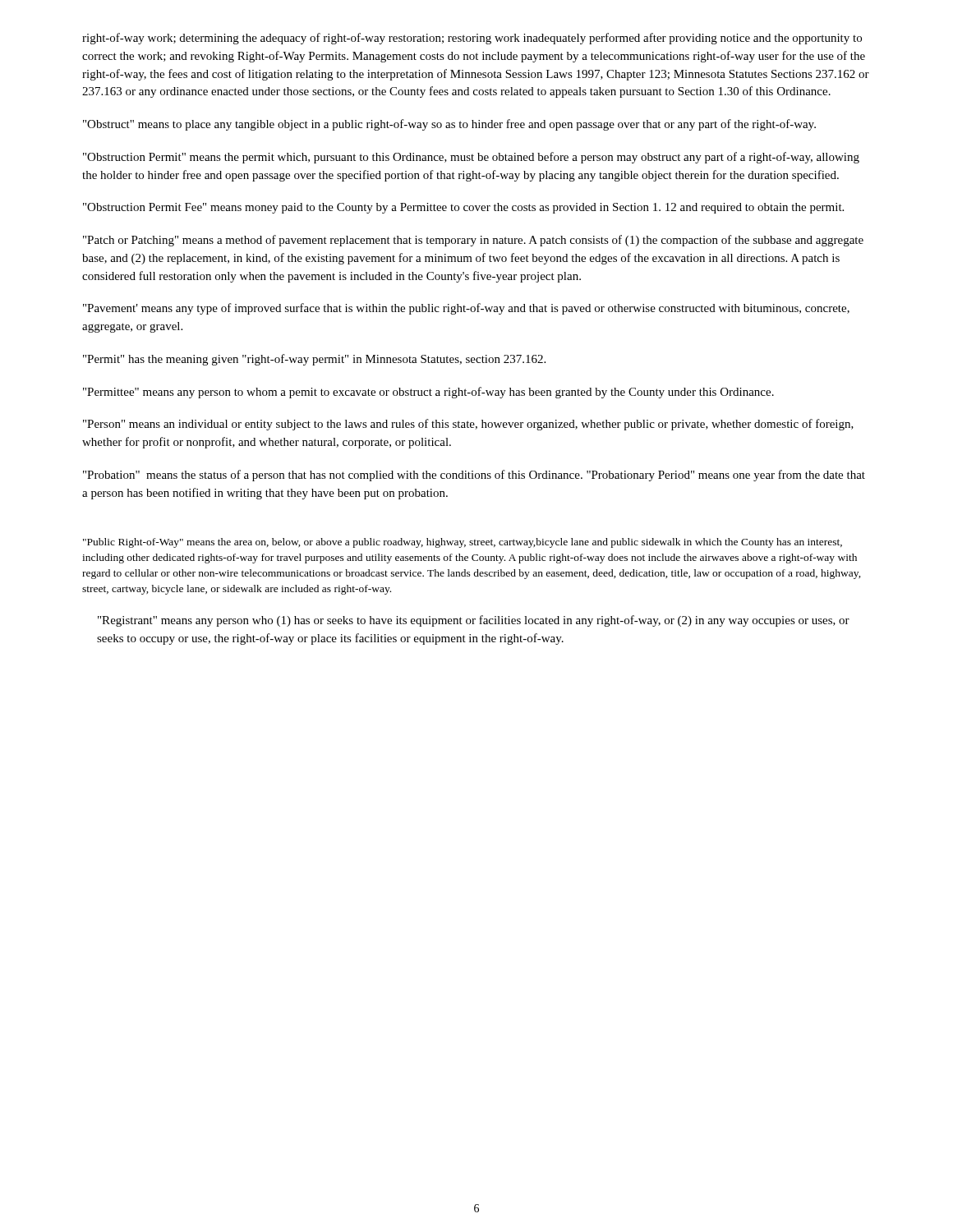Click the passage that begins ""Patch or Patching" means"

(x=473, y=258)
